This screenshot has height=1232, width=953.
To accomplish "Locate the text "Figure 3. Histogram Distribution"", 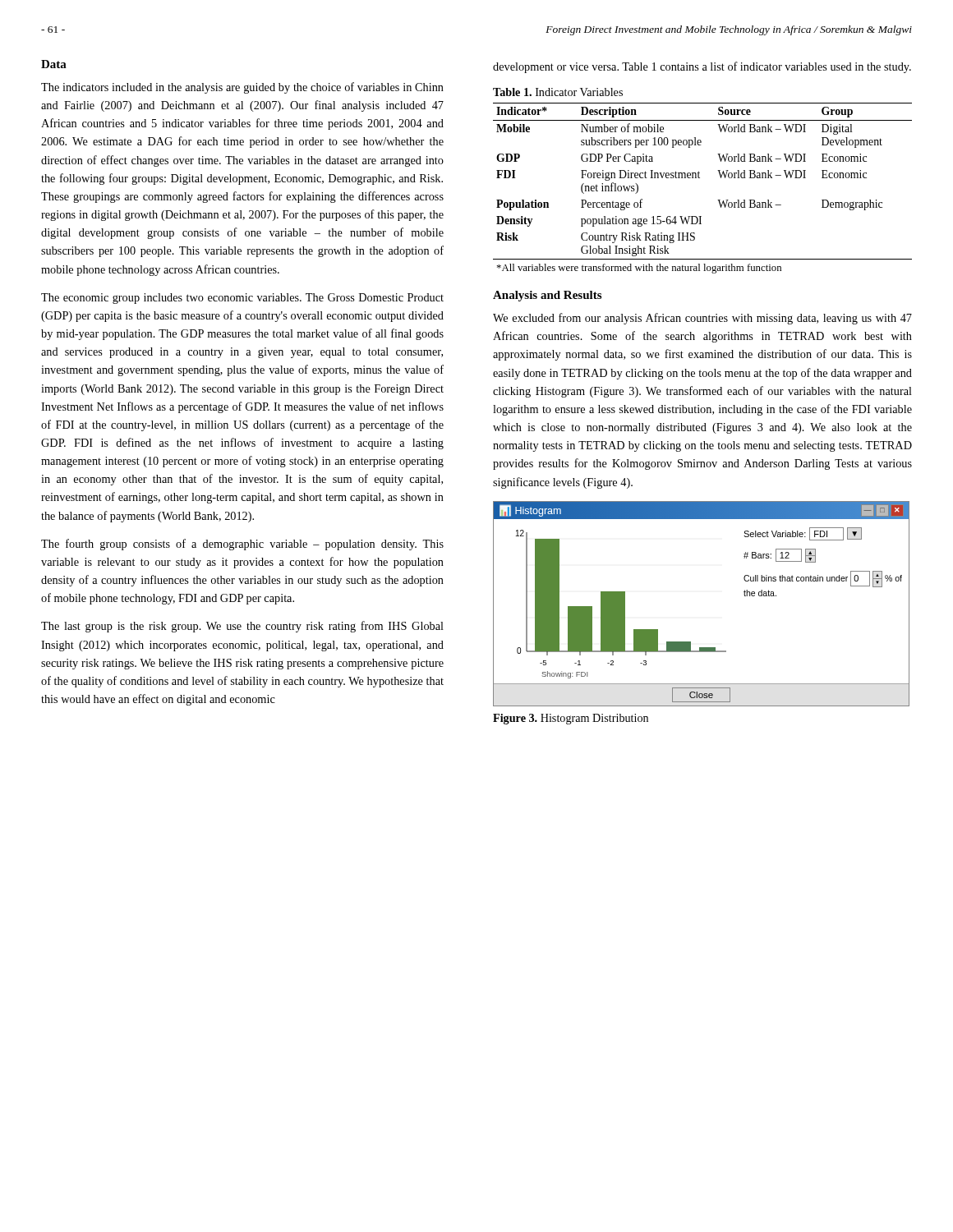I will [x=571, y=718].
